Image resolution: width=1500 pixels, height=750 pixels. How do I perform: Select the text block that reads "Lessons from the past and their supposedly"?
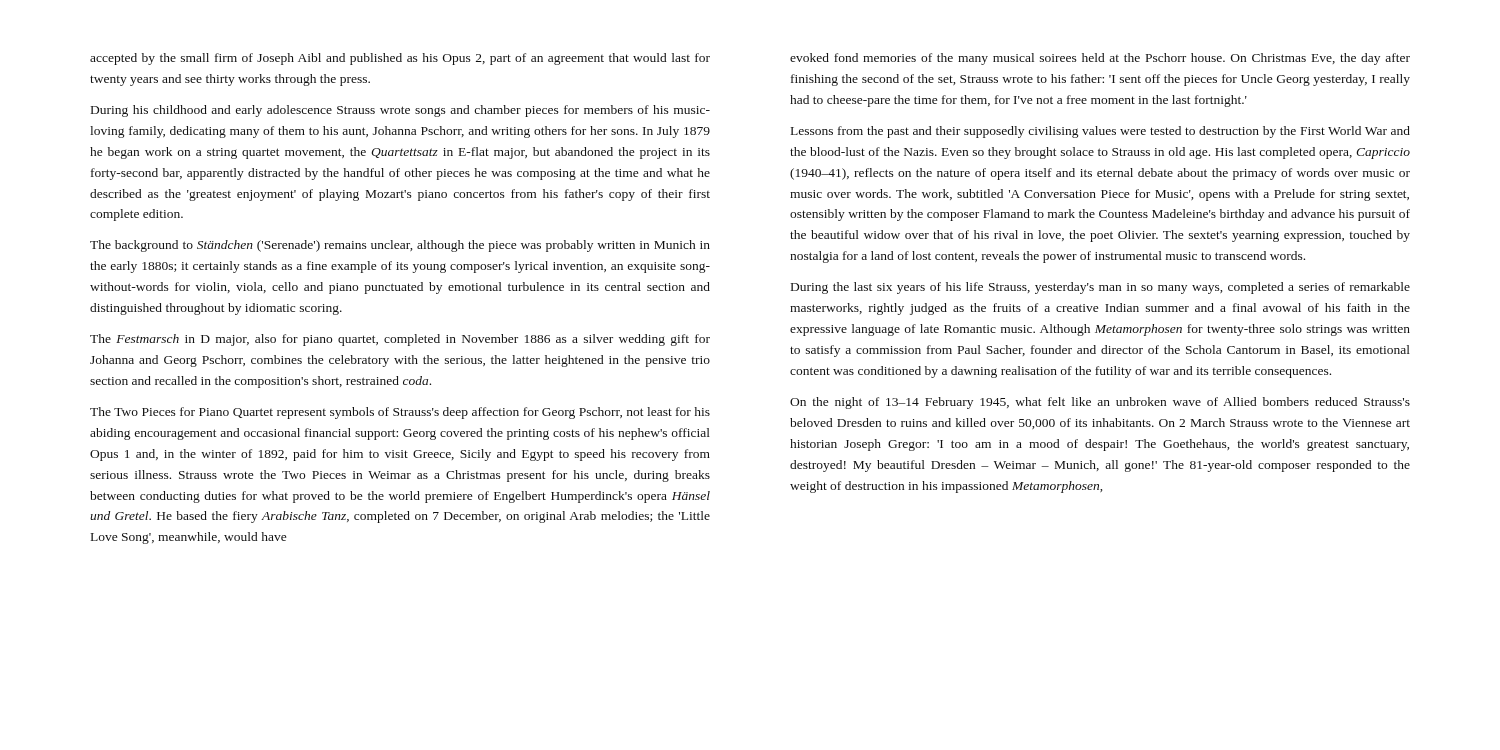1100,193
